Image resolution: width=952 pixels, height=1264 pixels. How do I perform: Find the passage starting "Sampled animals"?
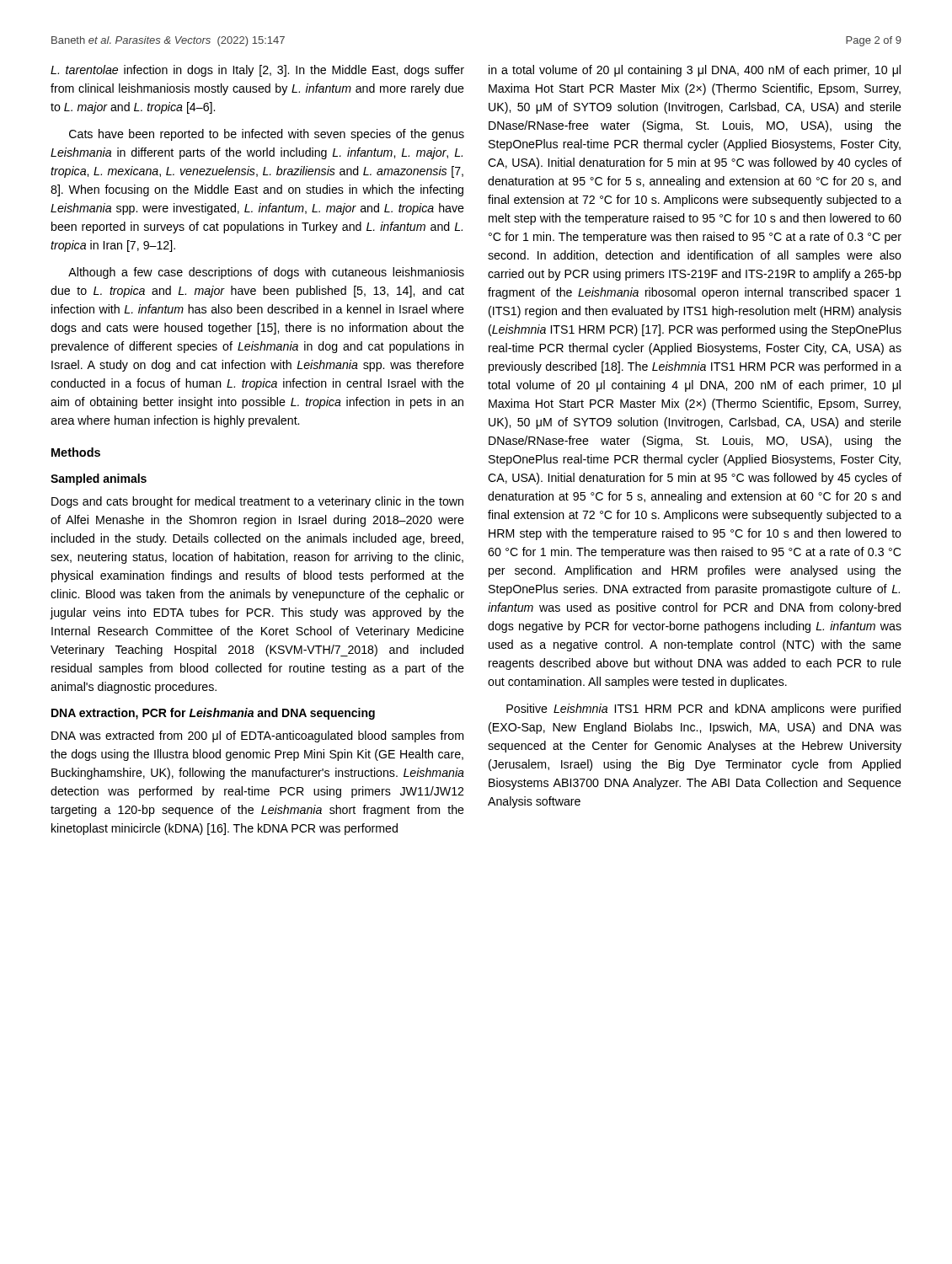point(99,479)
